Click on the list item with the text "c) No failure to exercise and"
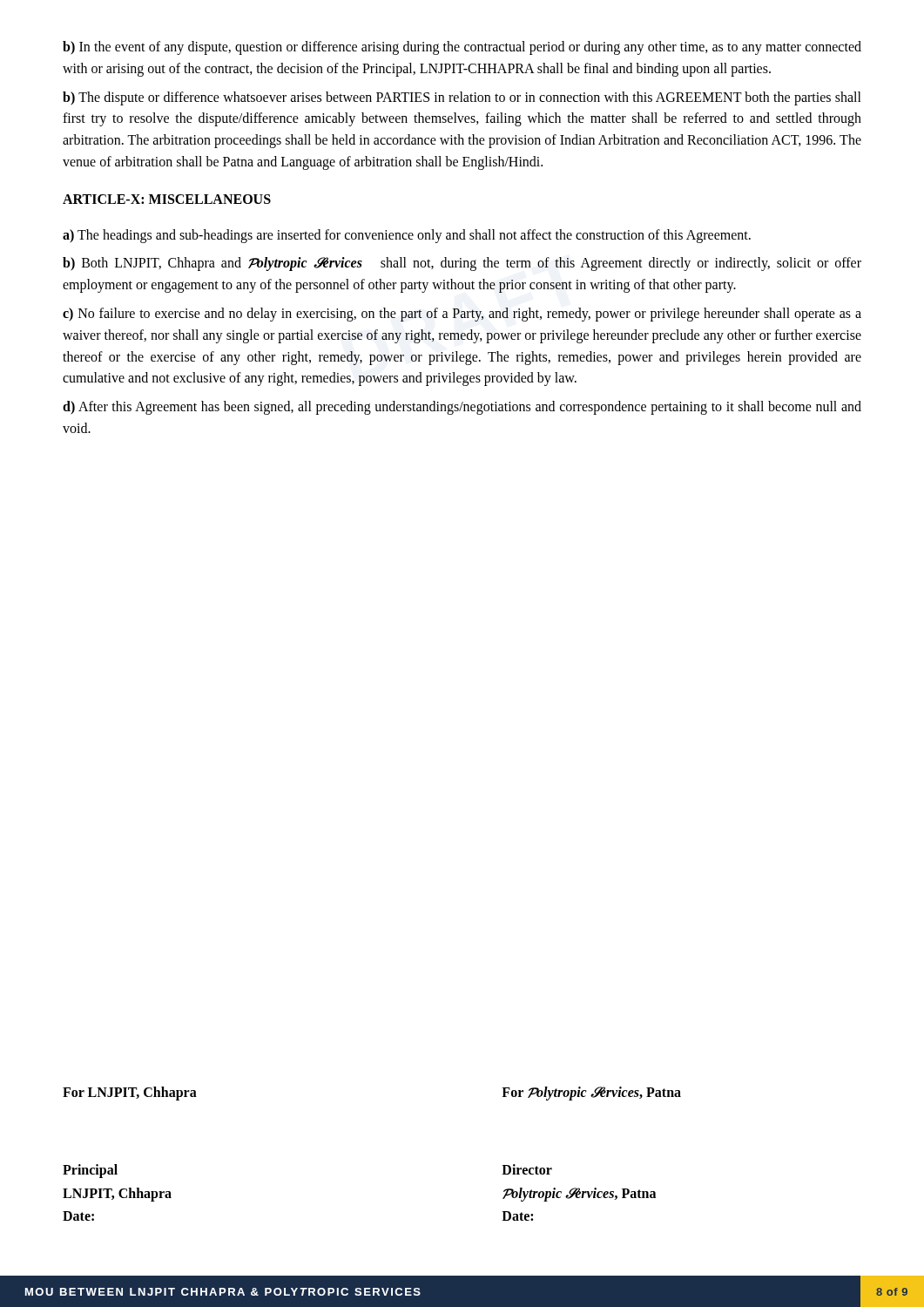The width and height of the screenshot is (924, 1307). tap(462, 346)
